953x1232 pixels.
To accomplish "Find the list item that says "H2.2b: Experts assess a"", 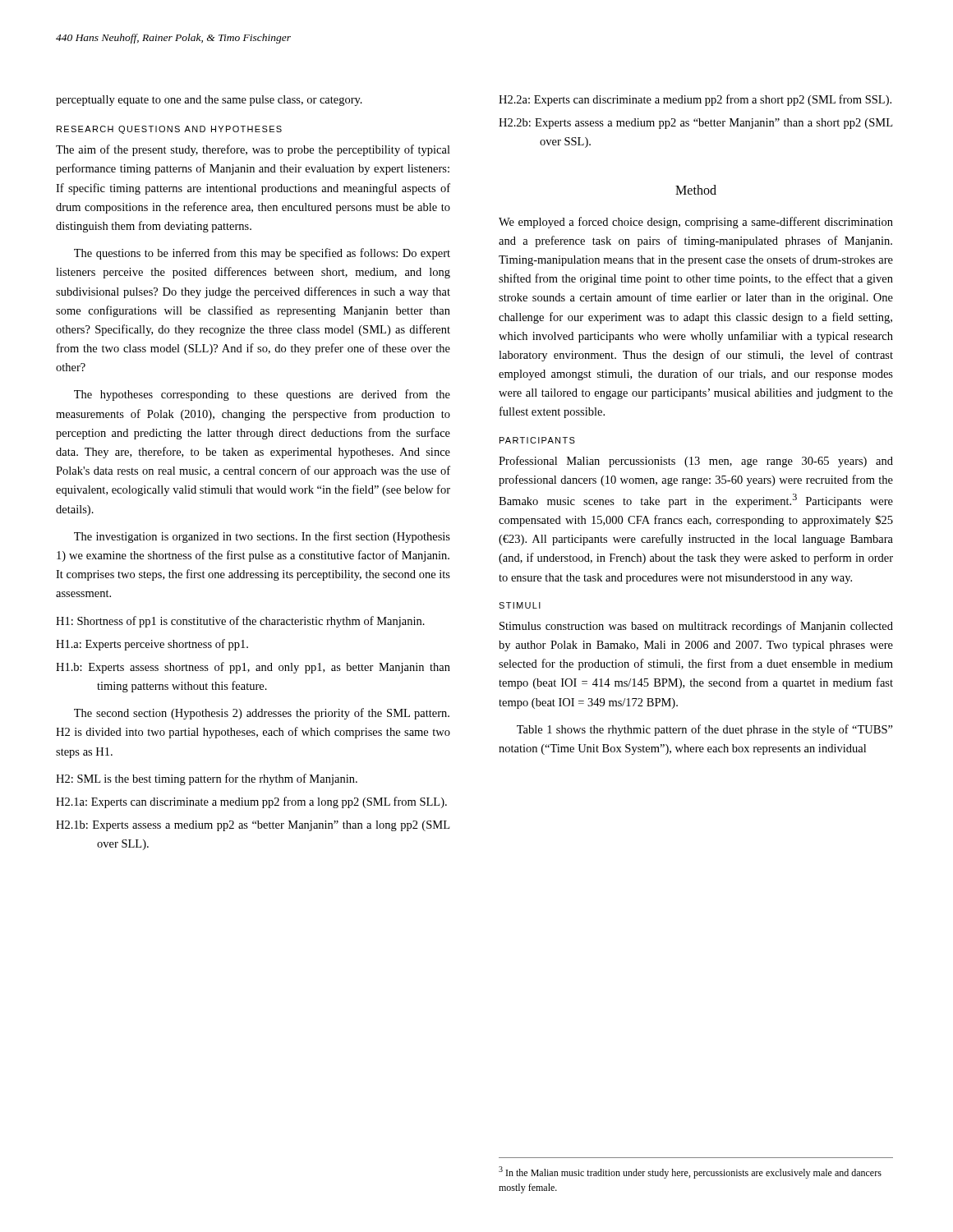I will 696,132.
